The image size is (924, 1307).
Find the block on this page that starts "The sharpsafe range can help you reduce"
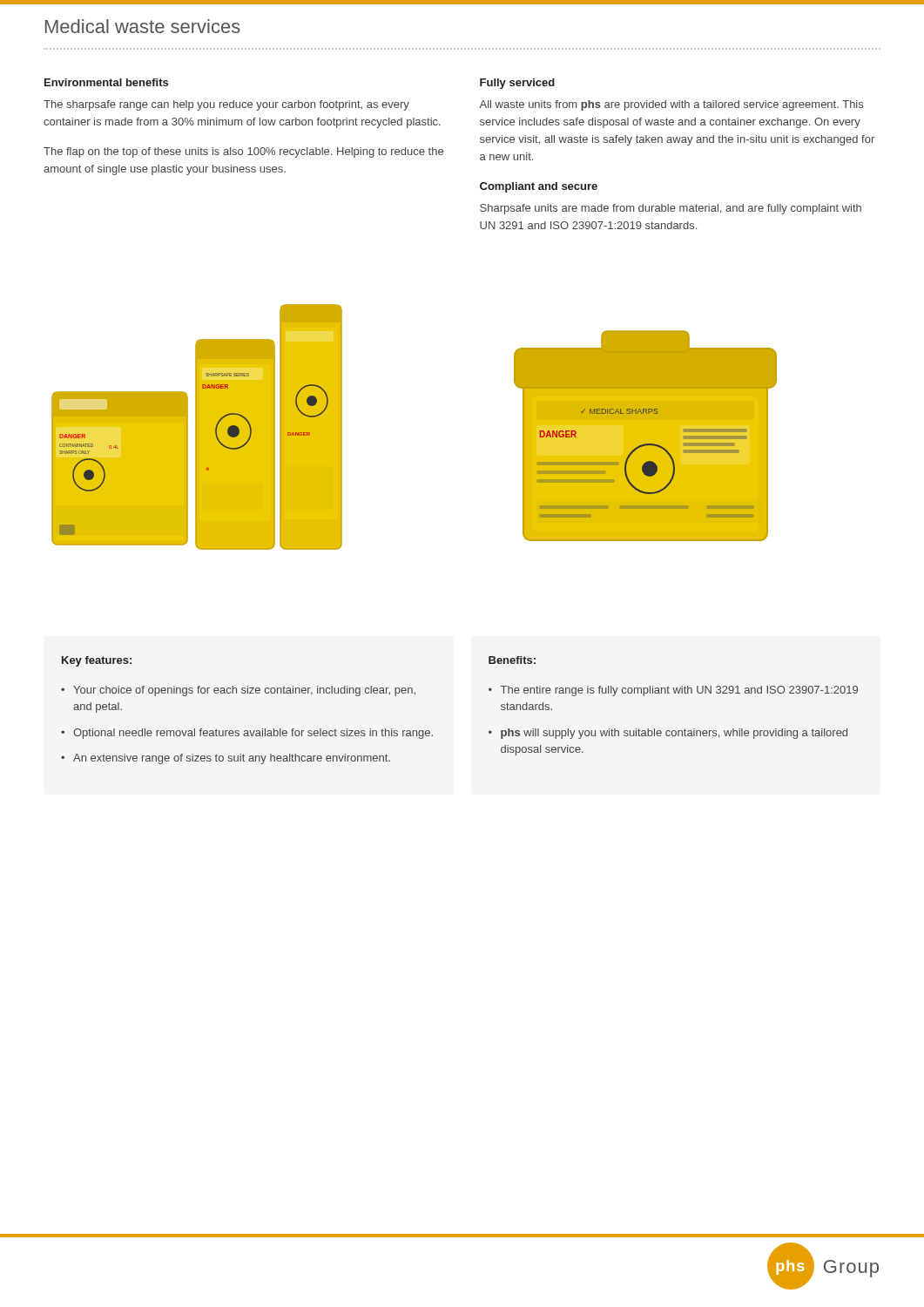[242, 112]
